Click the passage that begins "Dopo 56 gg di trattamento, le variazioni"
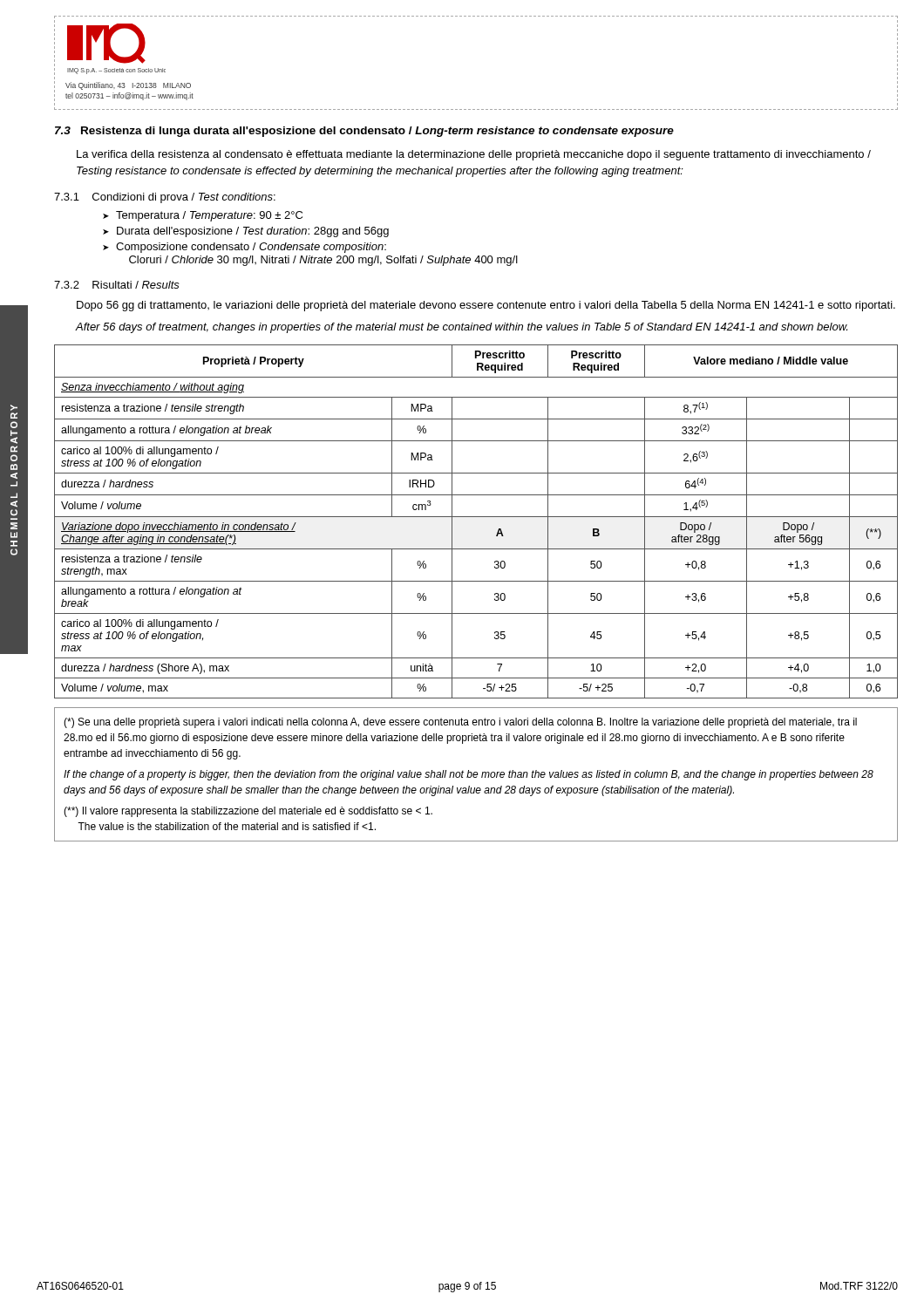The width and height of the screenshot is (924, 1308). [486, 305]
